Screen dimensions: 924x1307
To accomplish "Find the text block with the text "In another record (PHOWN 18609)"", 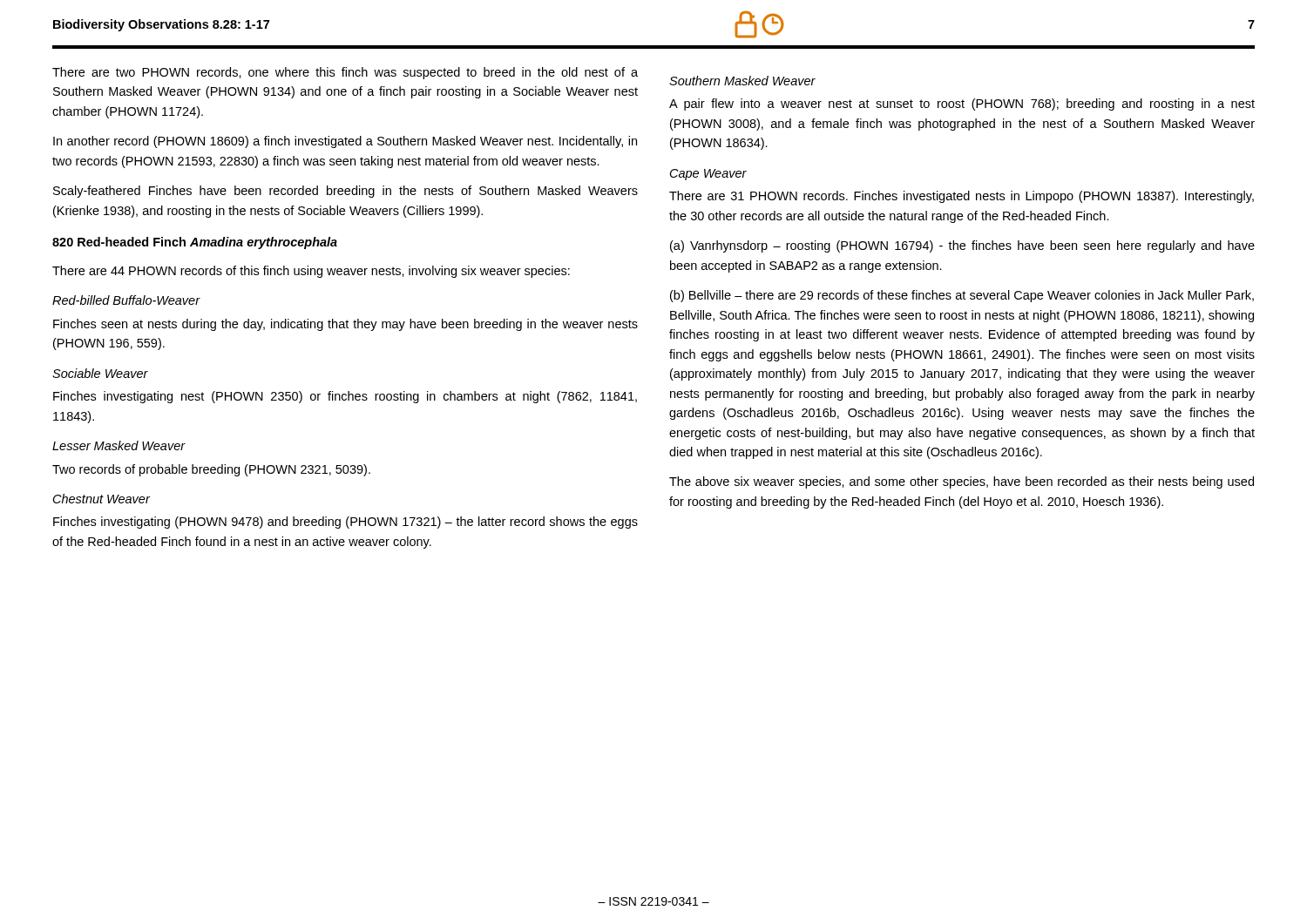I will click(345, 151).
